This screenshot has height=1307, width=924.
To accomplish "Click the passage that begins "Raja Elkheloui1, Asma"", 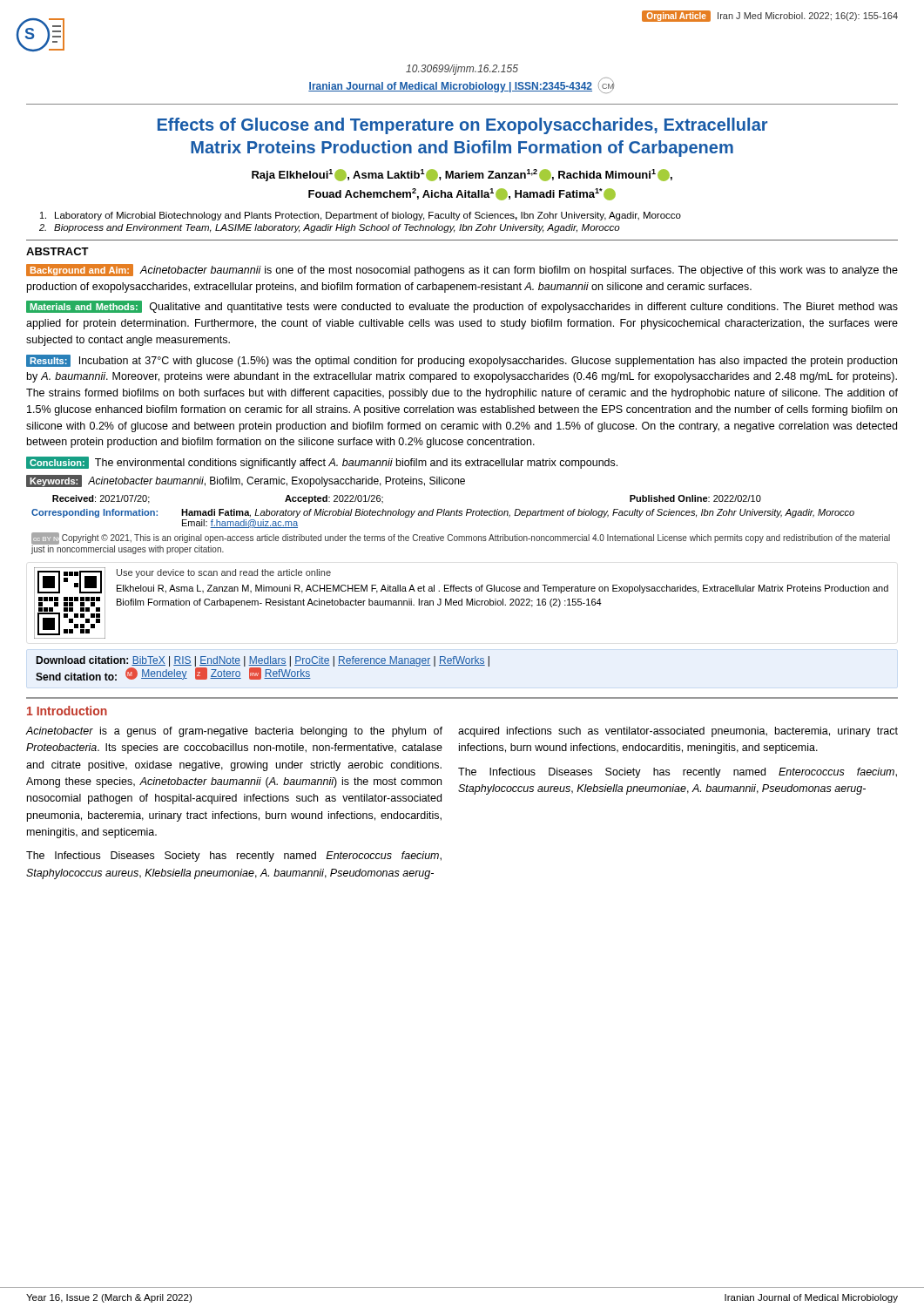I will coord(462,184).
